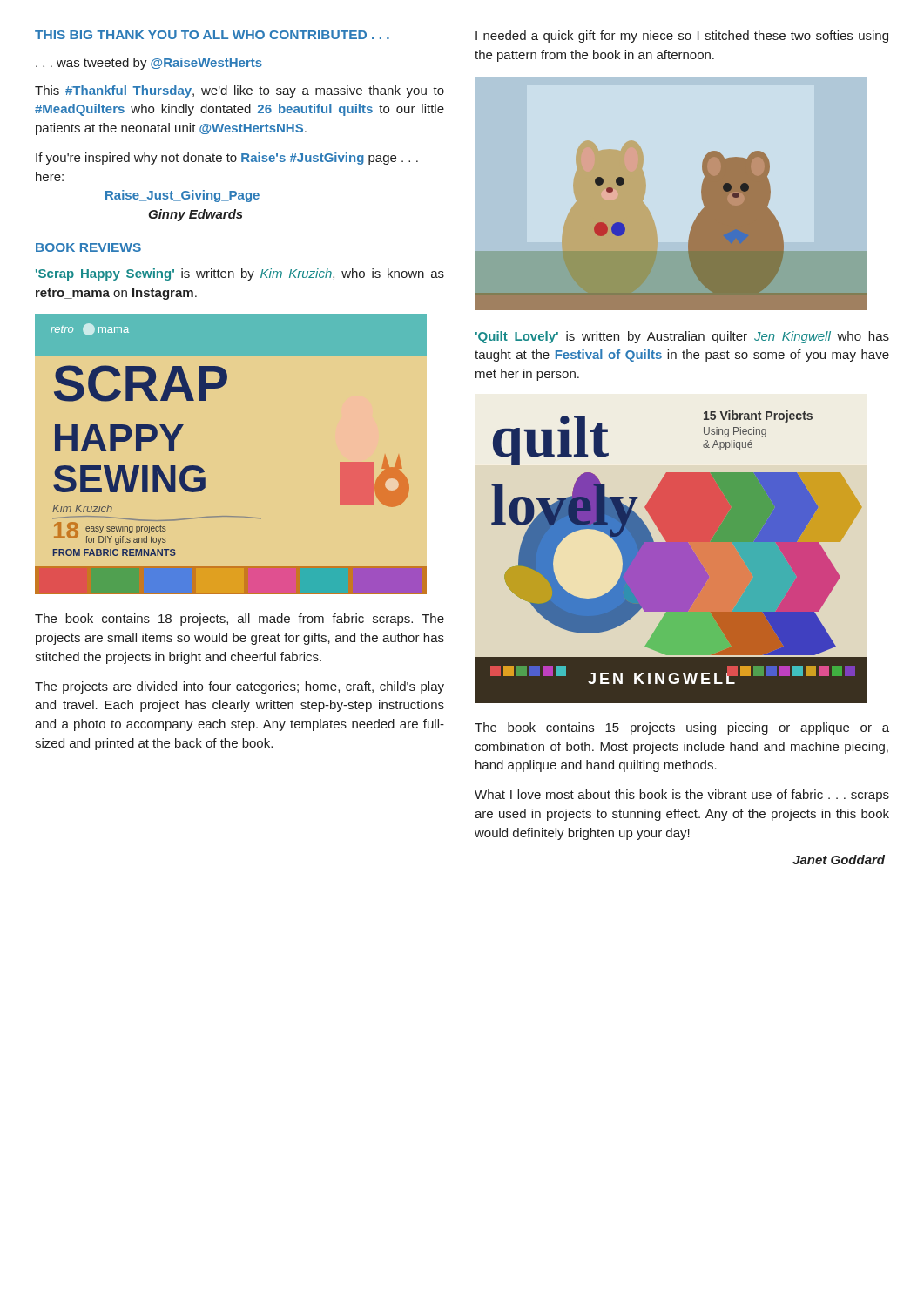
Task: Select the section header that reads "THIS BIG THANK YOU"
Action: [212, 34]
